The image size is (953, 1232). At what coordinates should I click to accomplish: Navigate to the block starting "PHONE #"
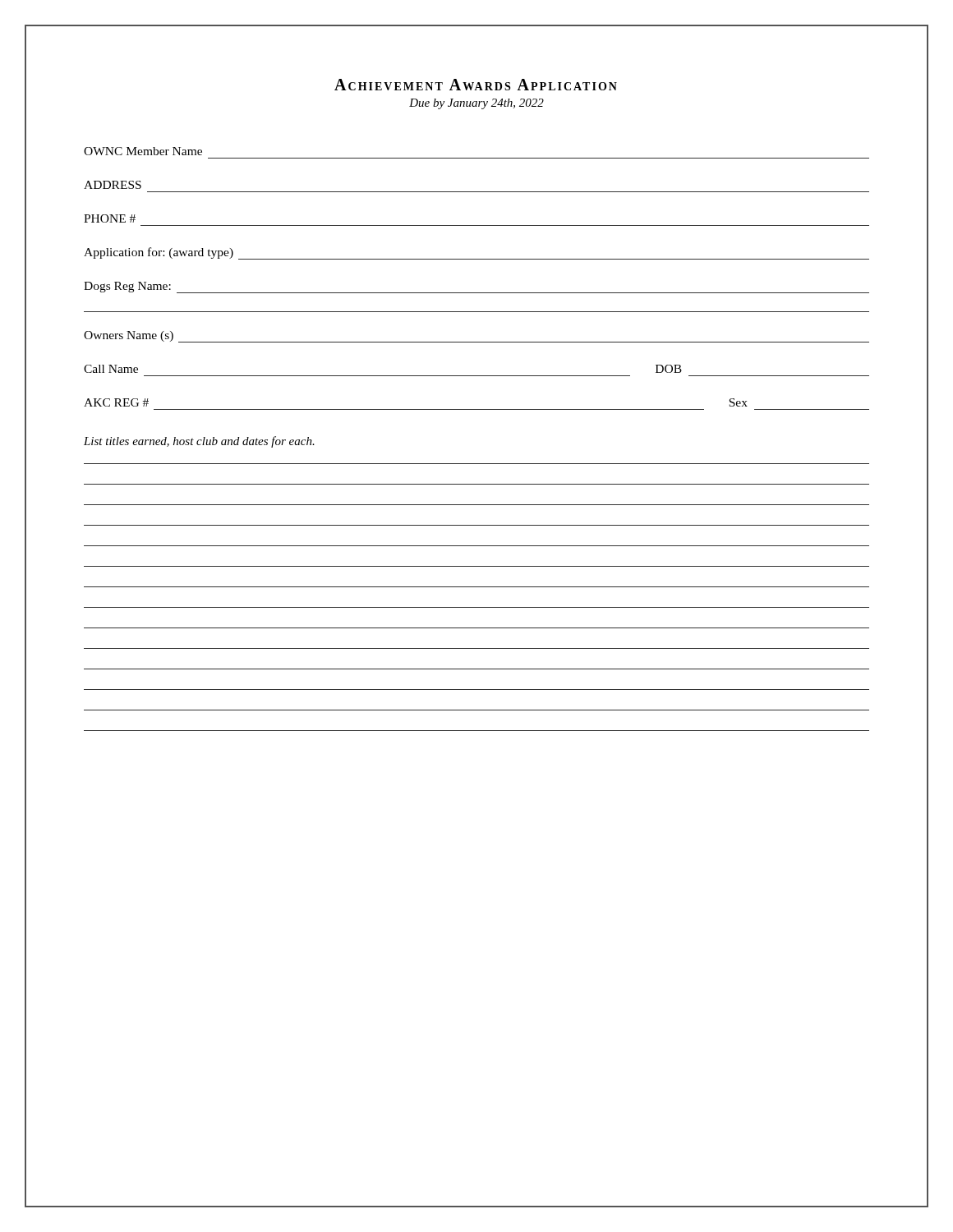476,218
